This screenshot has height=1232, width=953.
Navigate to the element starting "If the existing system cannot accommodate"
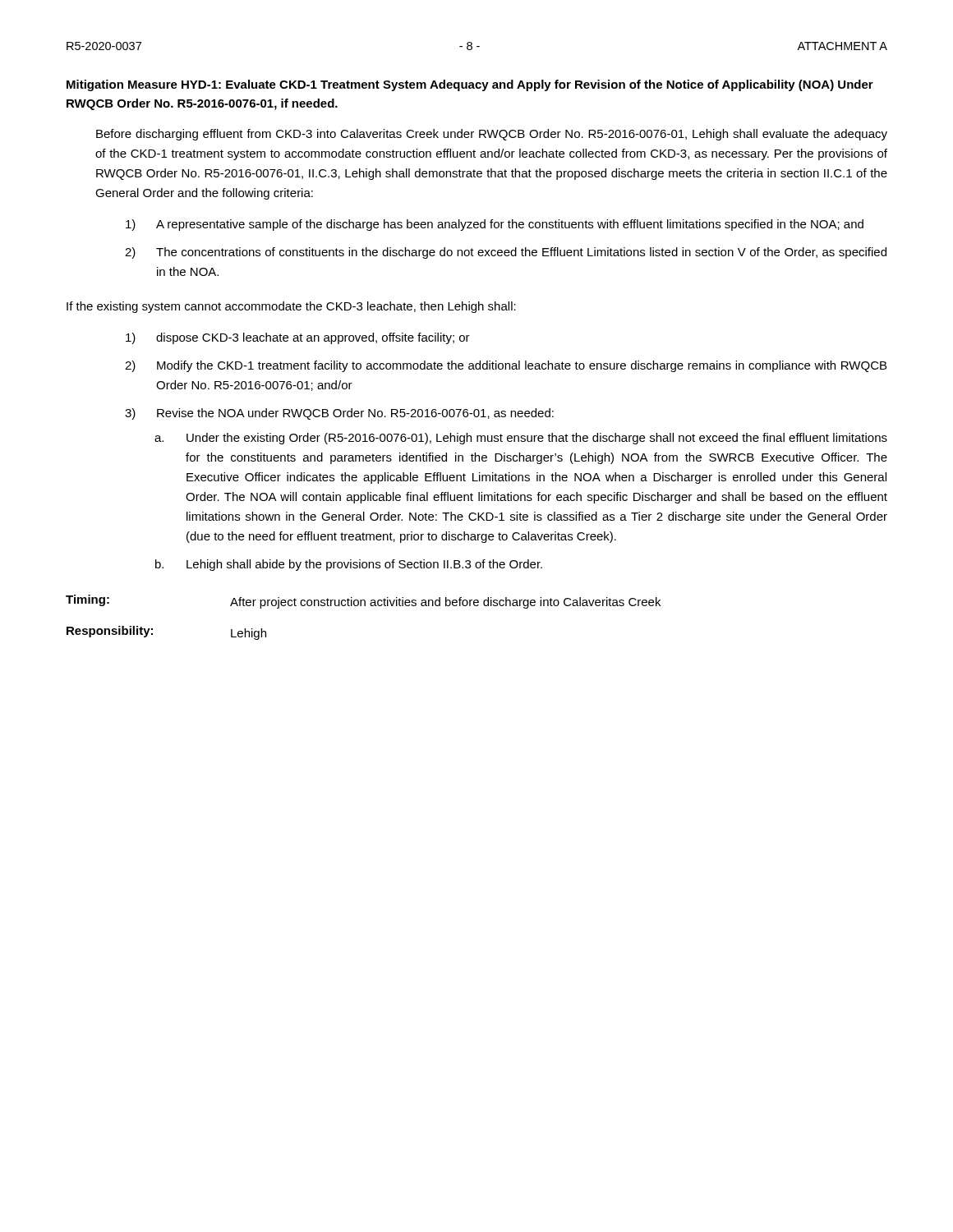pyautogui.click(x=291, y=306)
